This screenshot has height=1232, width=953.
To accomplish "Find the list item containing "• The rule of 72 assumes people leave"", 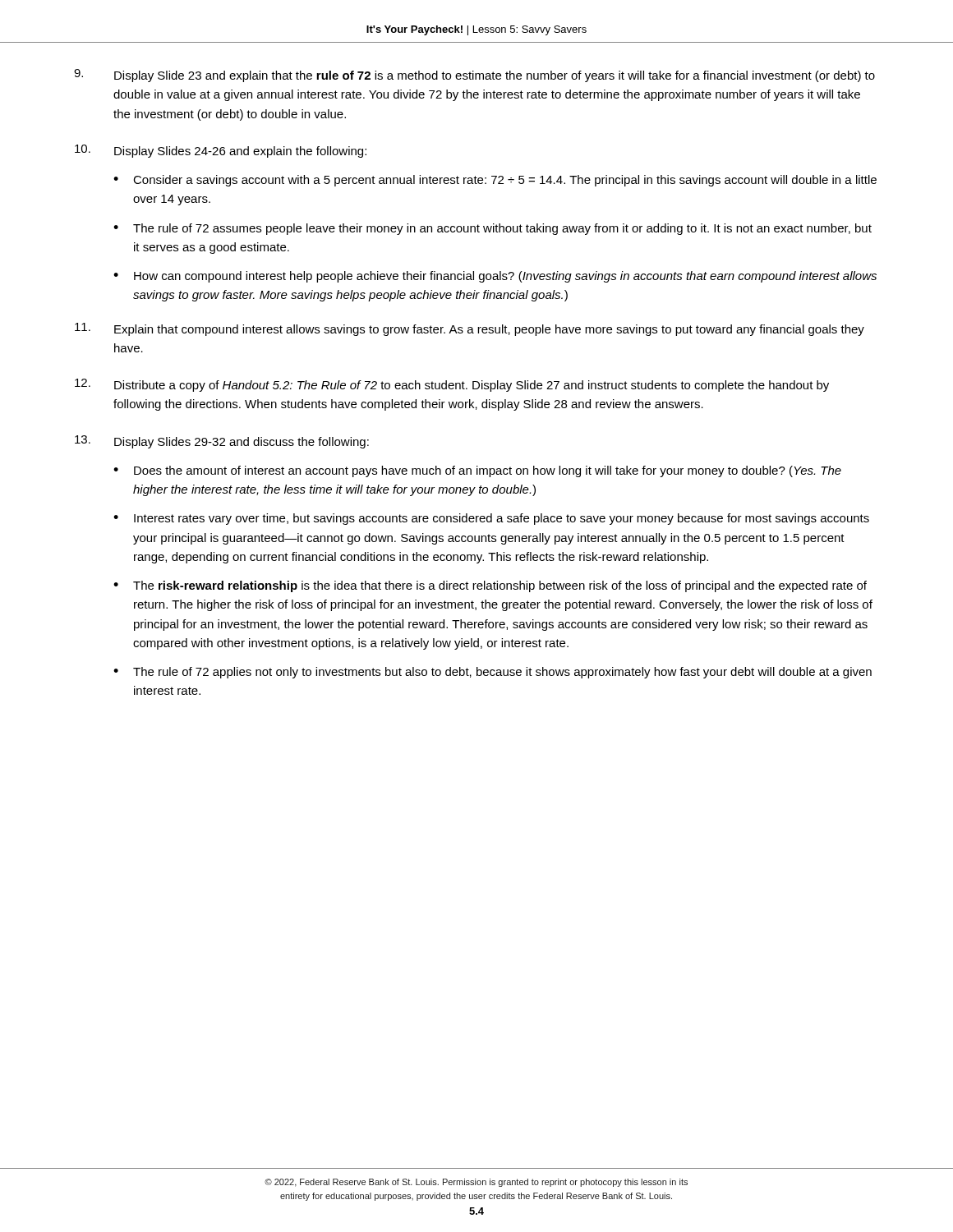I will click(496, 237).
